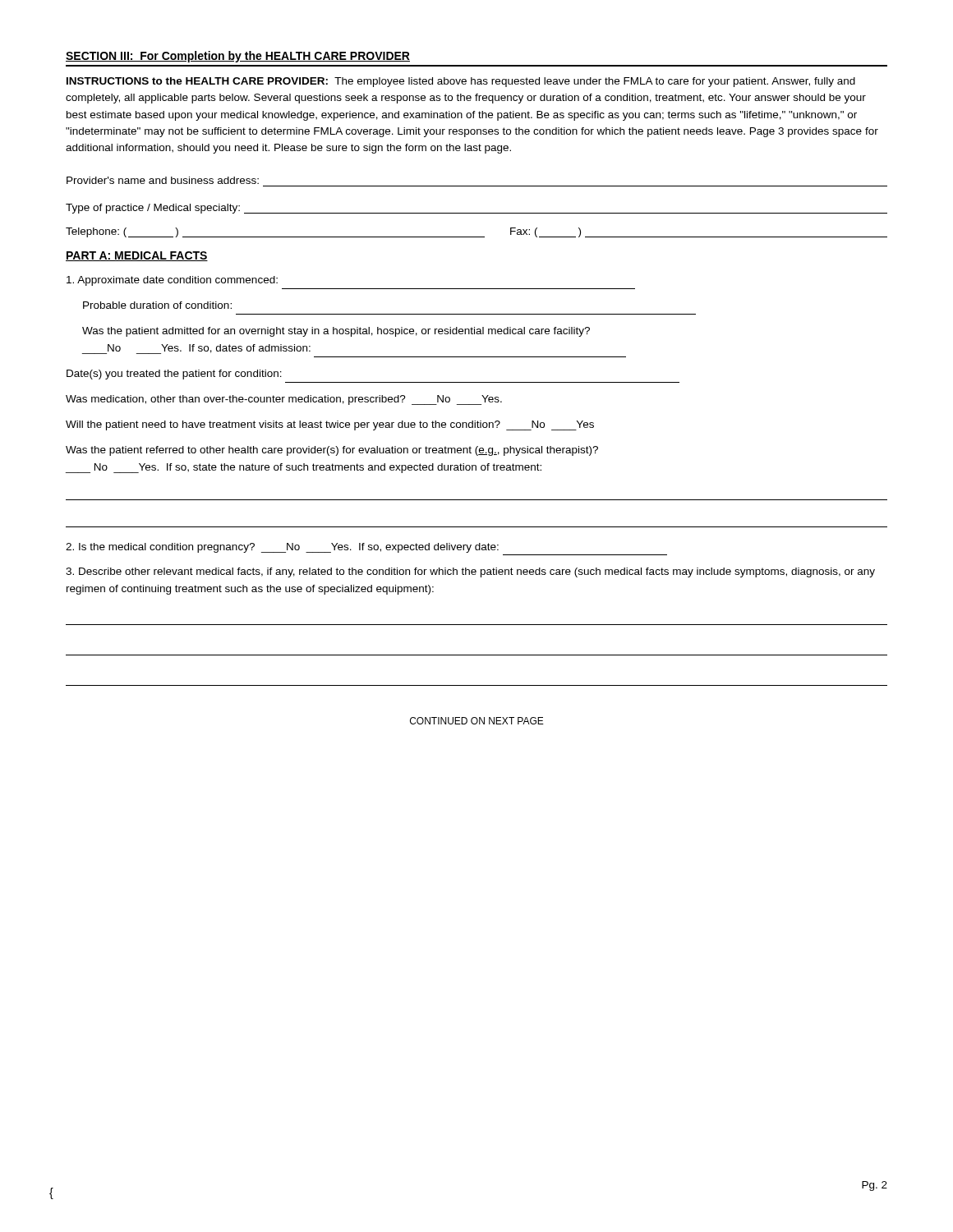This screenshot has height=1232, width=953.
Task: Locate the element starting "Was the patient admitted"
Action: pos(354,341)
